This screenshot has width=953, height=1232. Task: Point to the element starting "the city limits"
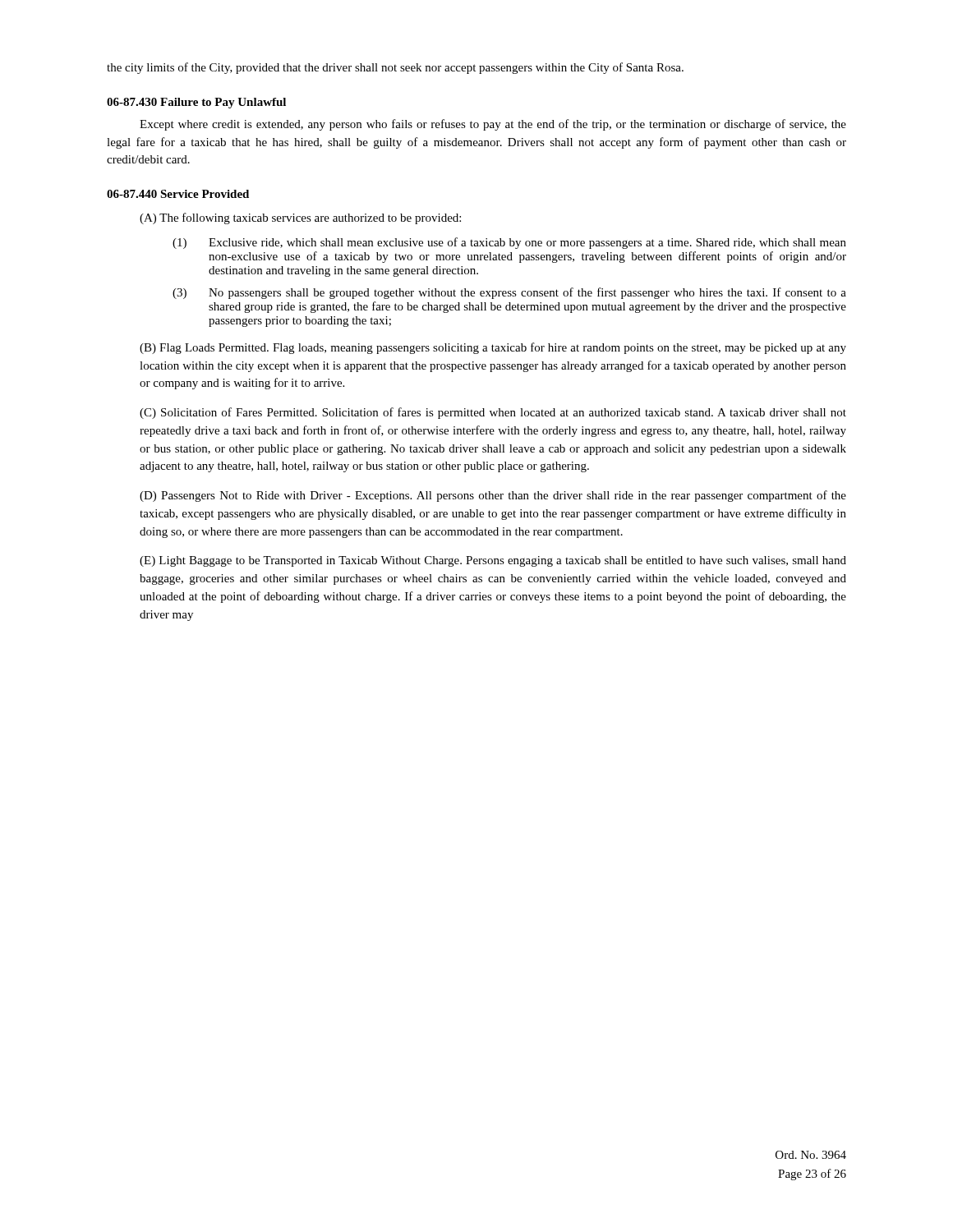click(x=476, y=68)
